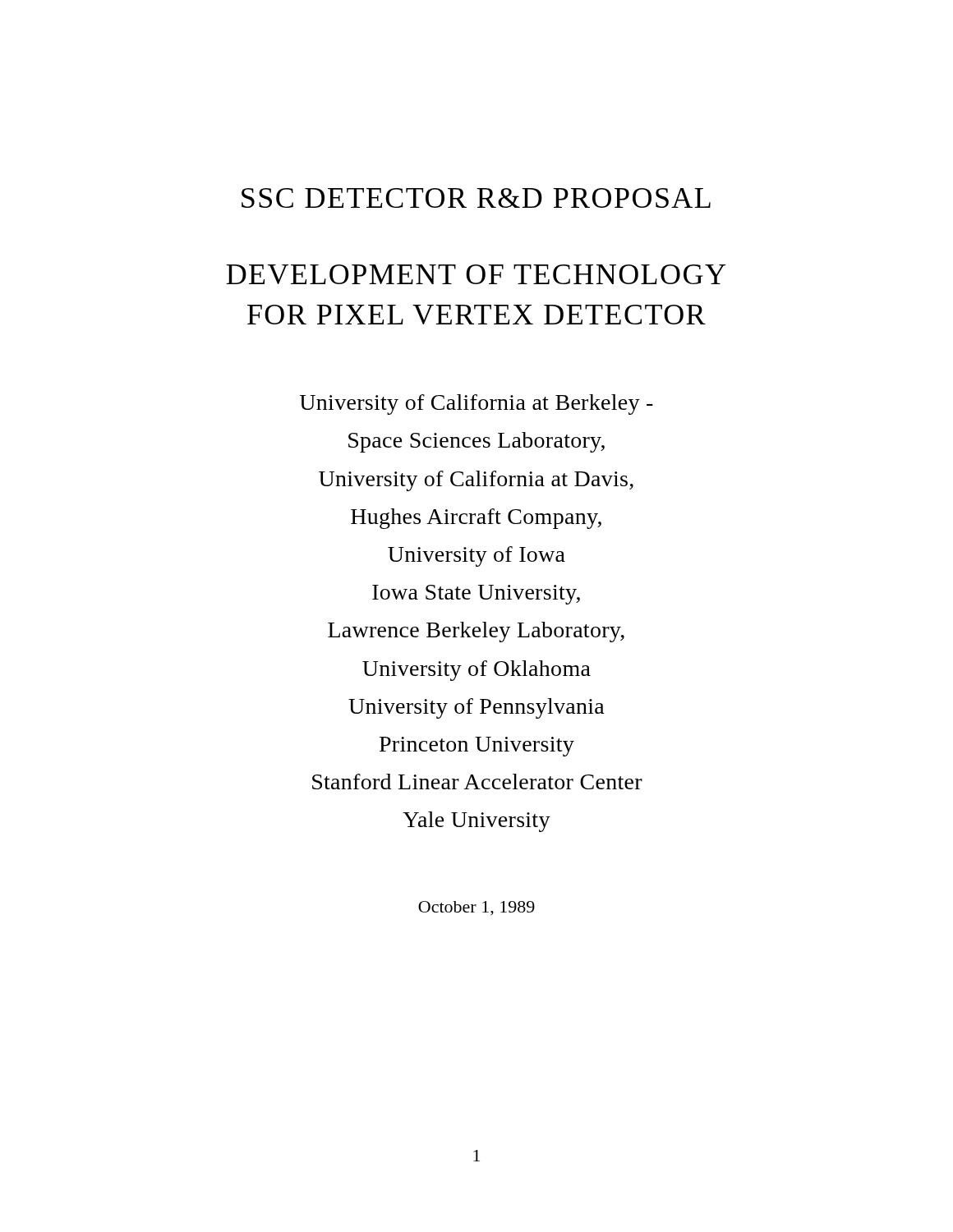Find the section header containing "DEVELOPMENT OF TECHNOLOGY FOR PIXEL VERTEX DETECTOR"
Screen dimensions: 1232x953
pos(476,294)
